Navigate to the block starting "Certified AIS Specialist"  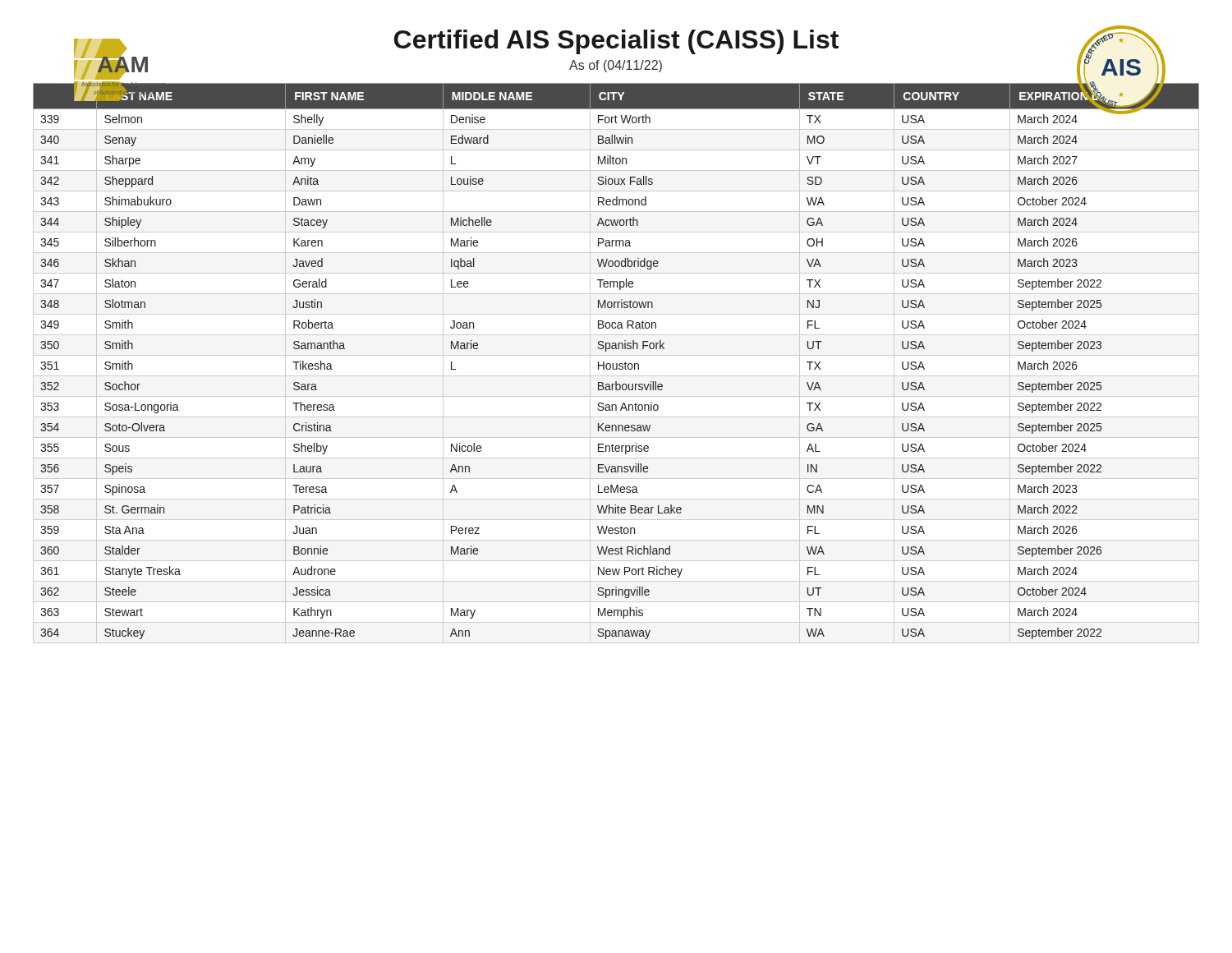(616, 49)
